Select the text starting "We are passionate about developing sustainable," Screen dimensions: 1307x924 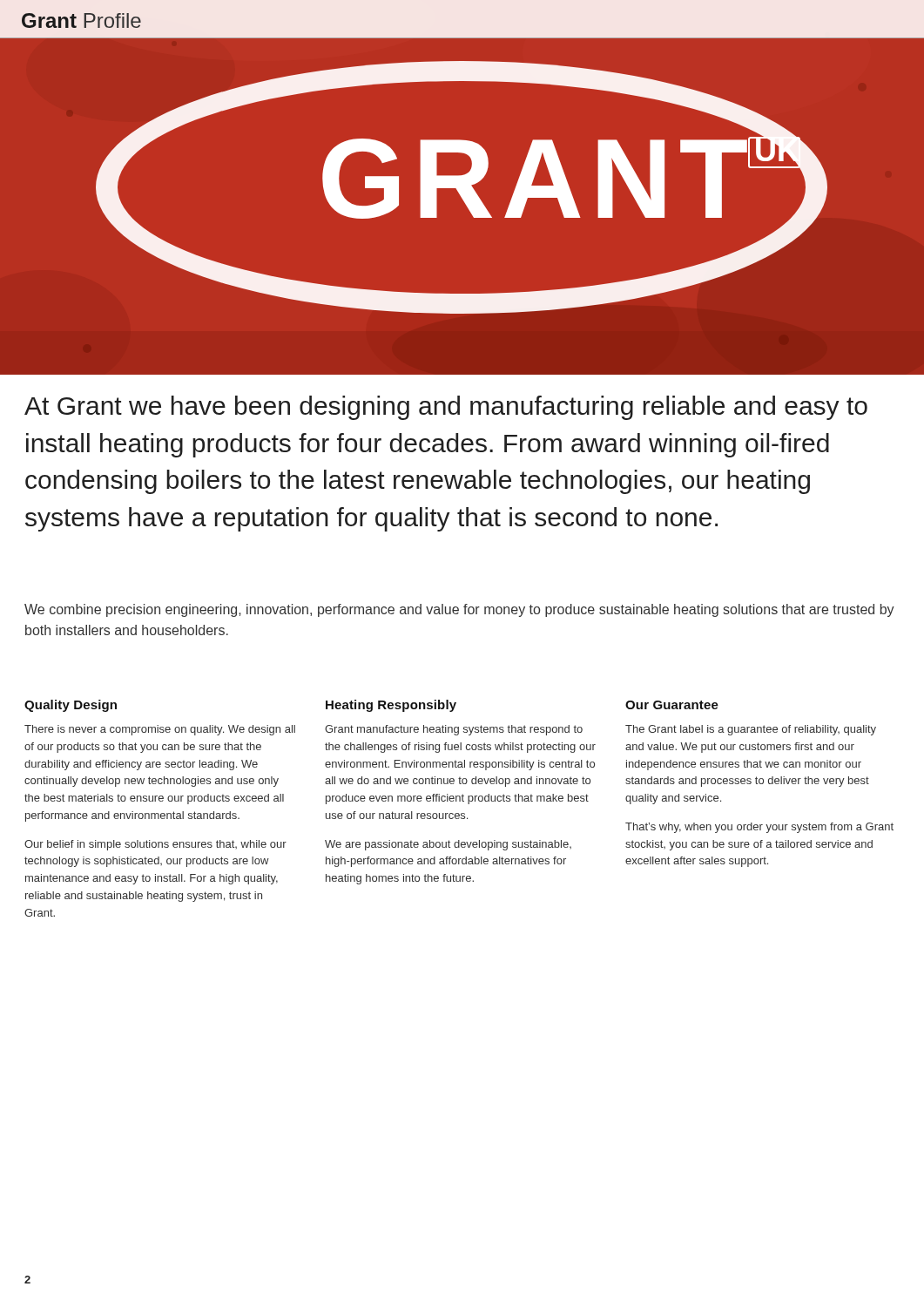click(x=461, y=861)
